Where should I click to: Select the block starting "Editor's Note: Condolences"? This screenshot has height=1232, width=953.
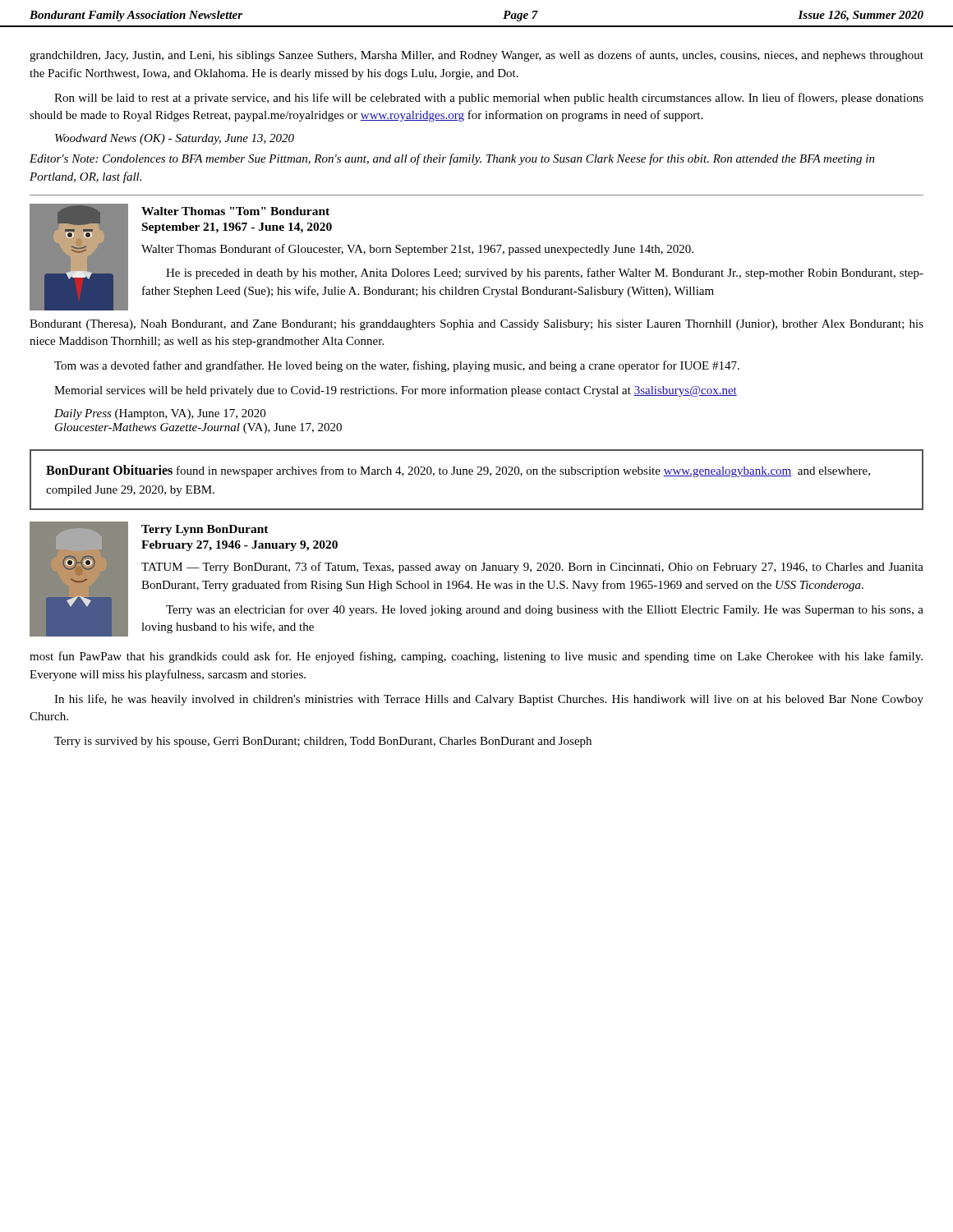(452, 167)
